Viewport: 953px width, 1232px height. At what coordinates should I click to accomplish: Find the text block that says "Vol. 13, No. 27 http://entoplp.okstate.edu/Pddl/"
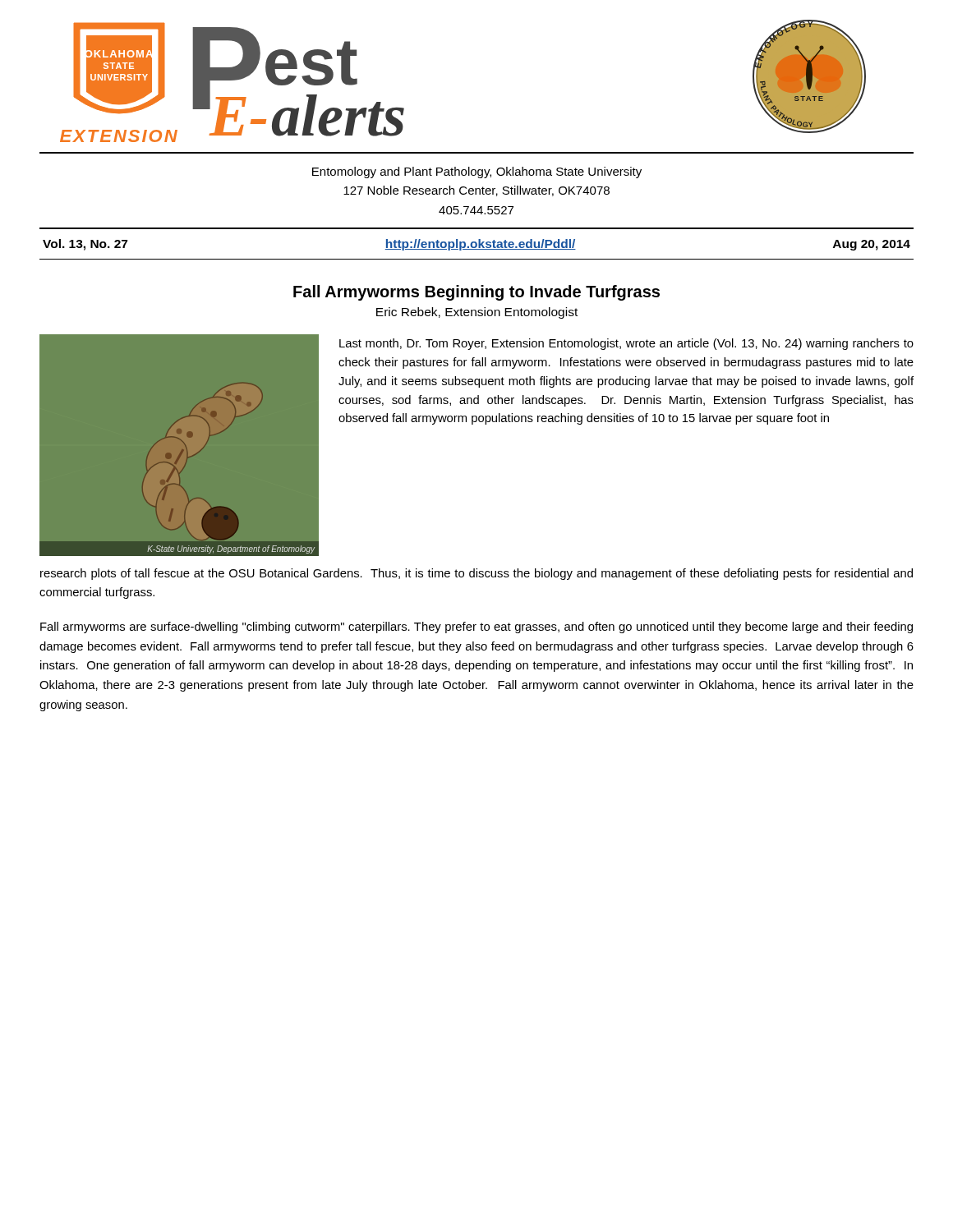coord(476,244)
